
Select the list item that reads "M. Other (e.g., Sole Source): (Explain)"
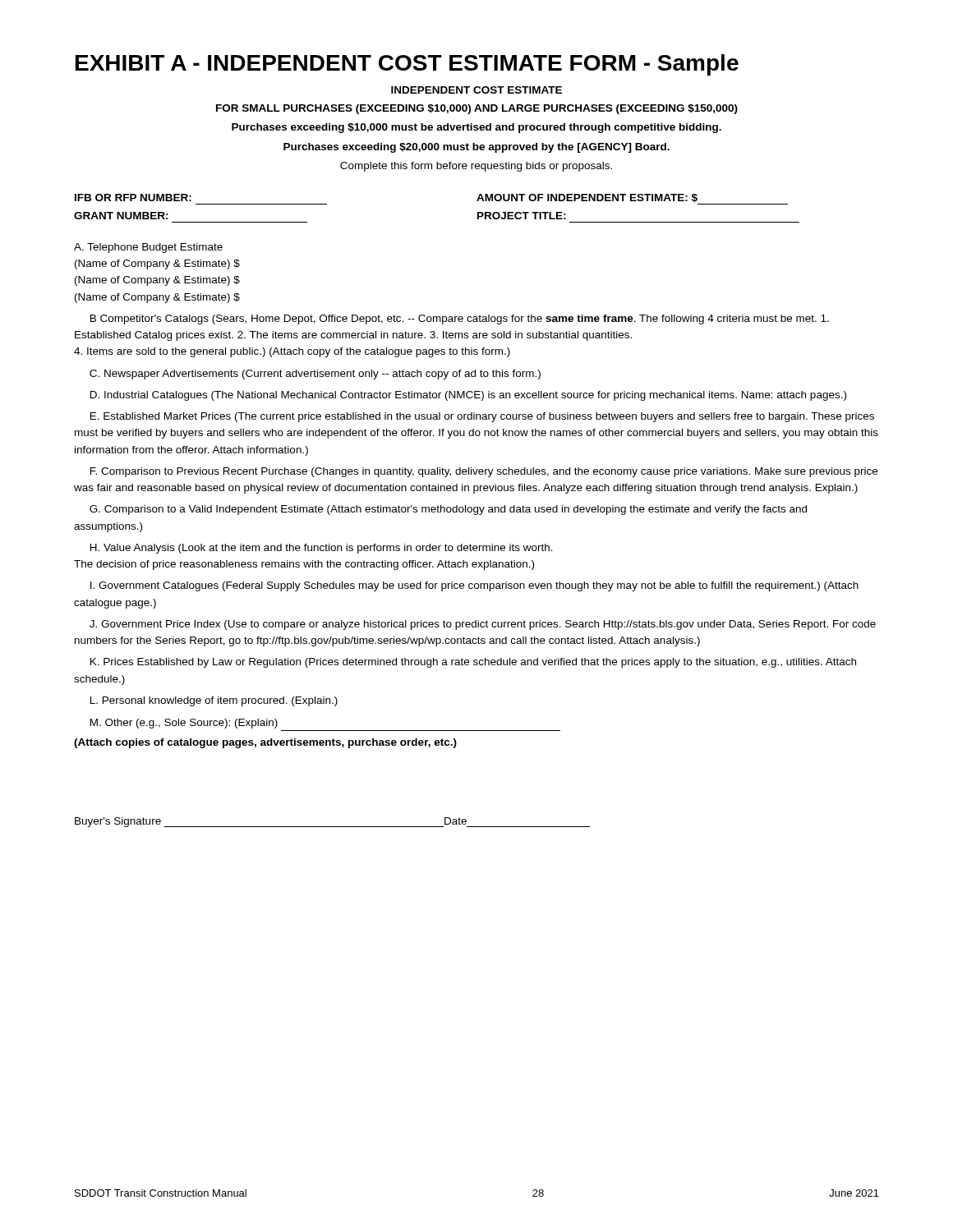tap(317, 723)
